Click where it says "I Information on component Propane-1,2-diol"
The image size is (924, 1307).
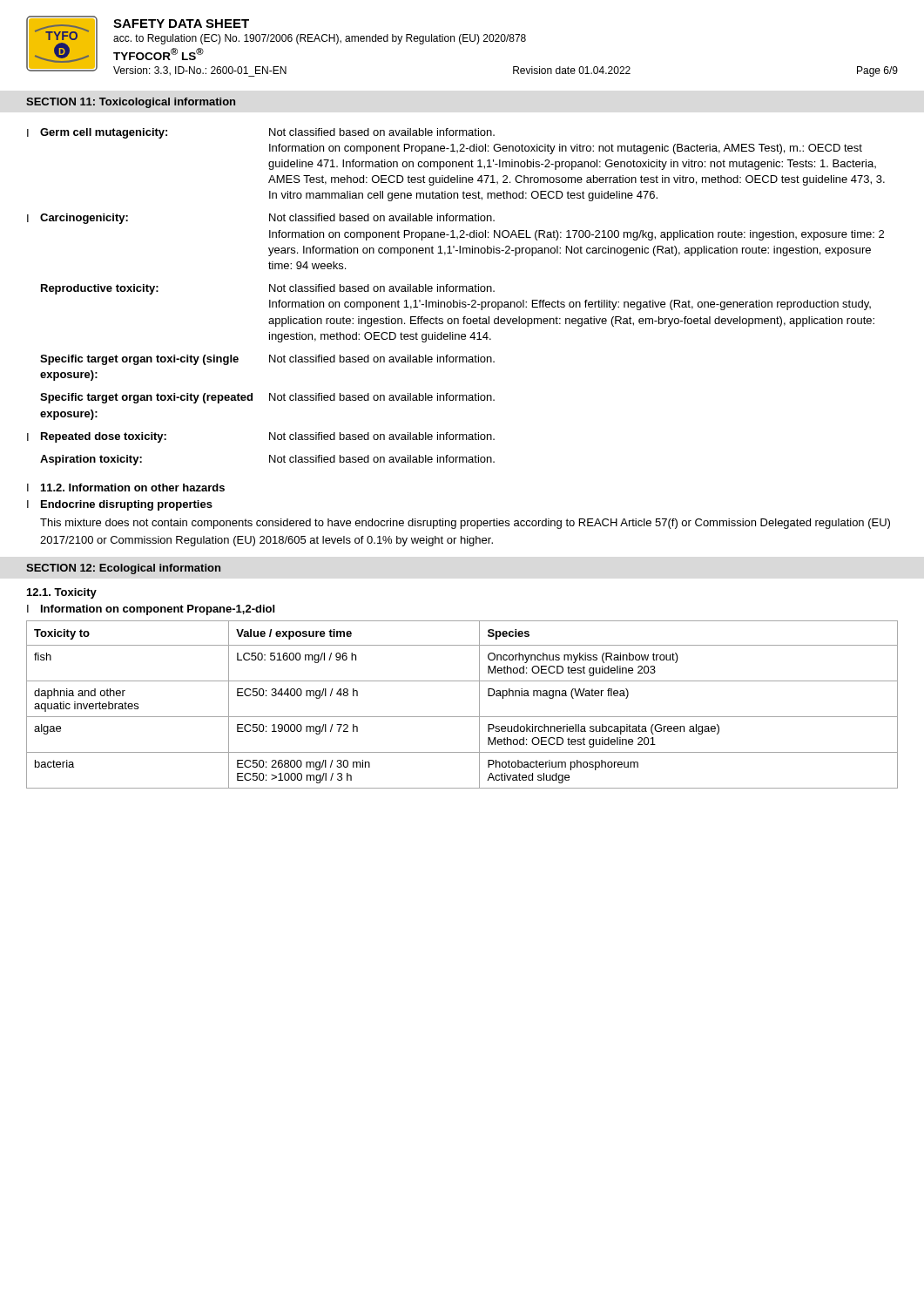click(x=151, y=609)
